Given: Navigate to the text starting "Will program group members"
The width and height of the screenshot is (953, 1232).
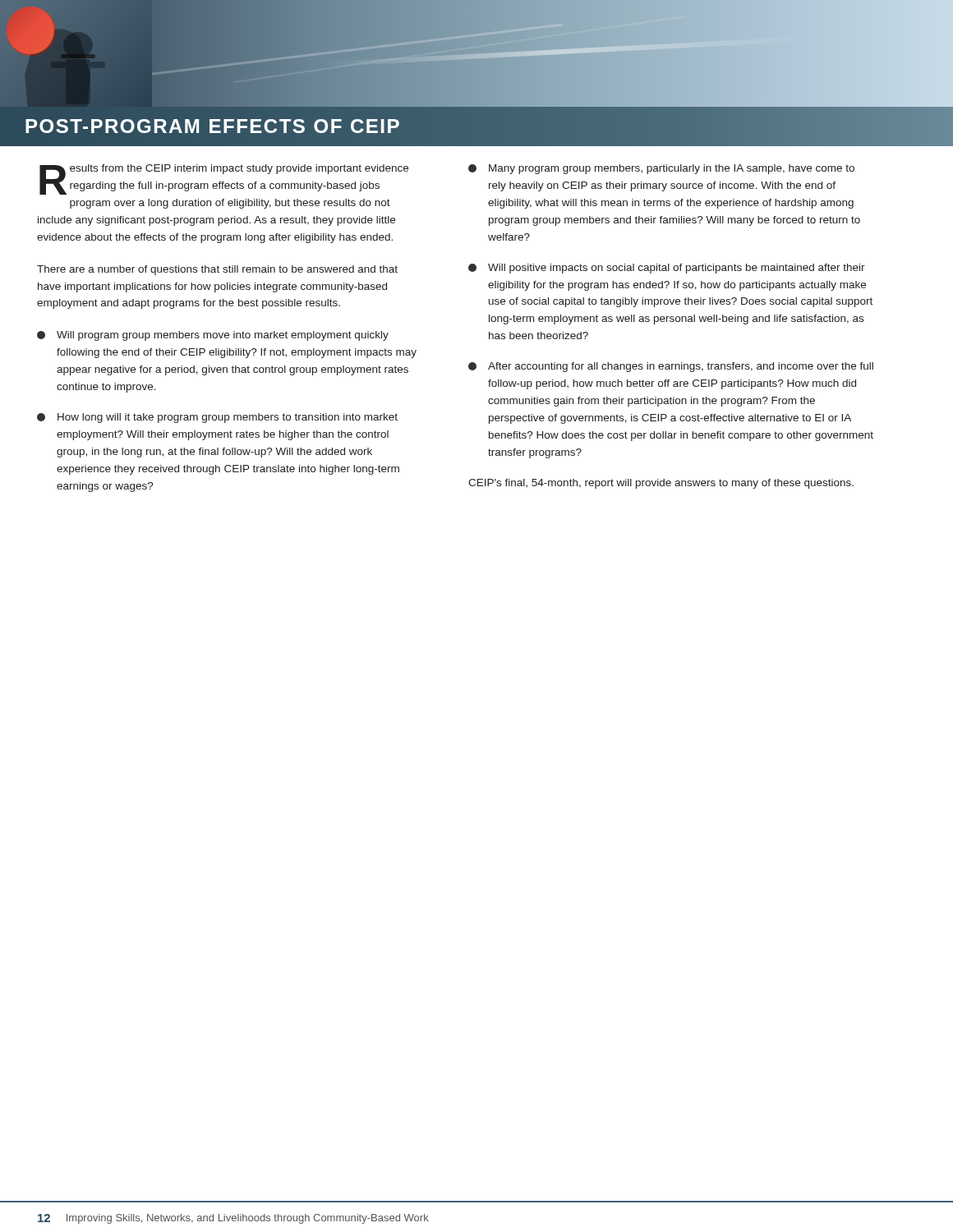Looking at the screenshot, I should click(x=230, y=362).
